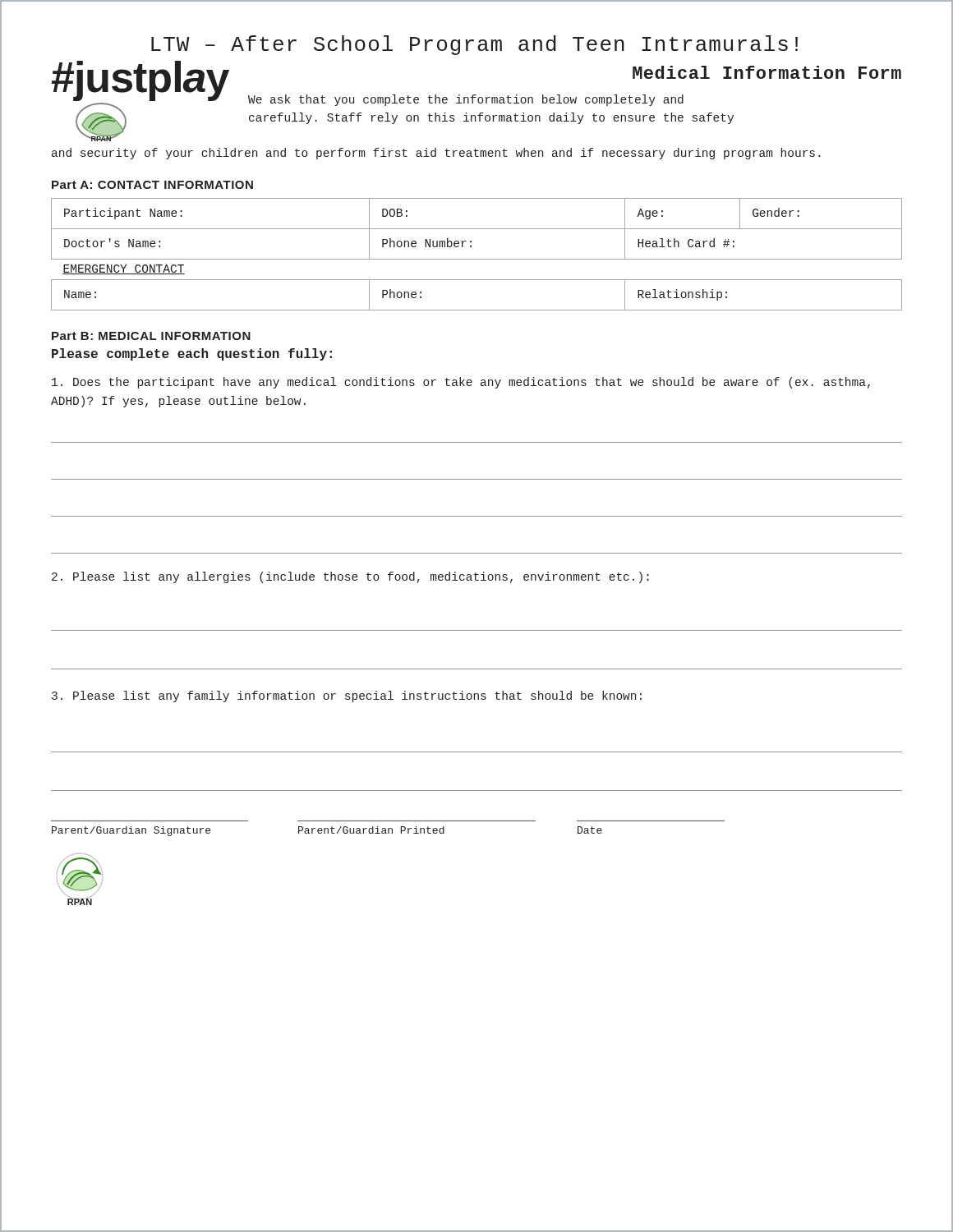Click on the text block that says "and security of your children and to perform"
The width and height of the screenshot is (953, 1232).
tap(437, 154)
